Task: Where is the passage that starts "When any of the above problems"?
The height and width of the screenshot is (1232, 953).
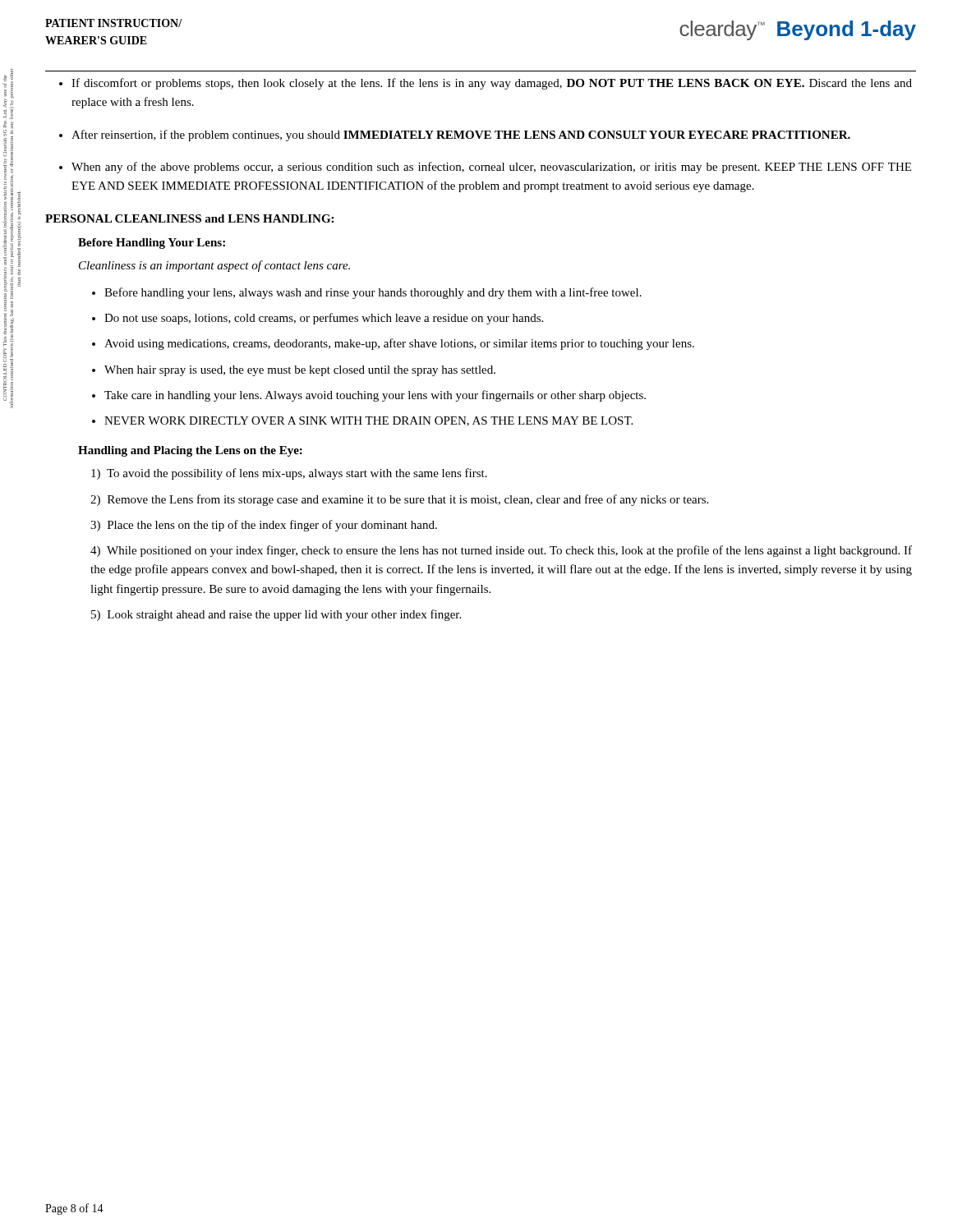Action: [x=479, y=177]
